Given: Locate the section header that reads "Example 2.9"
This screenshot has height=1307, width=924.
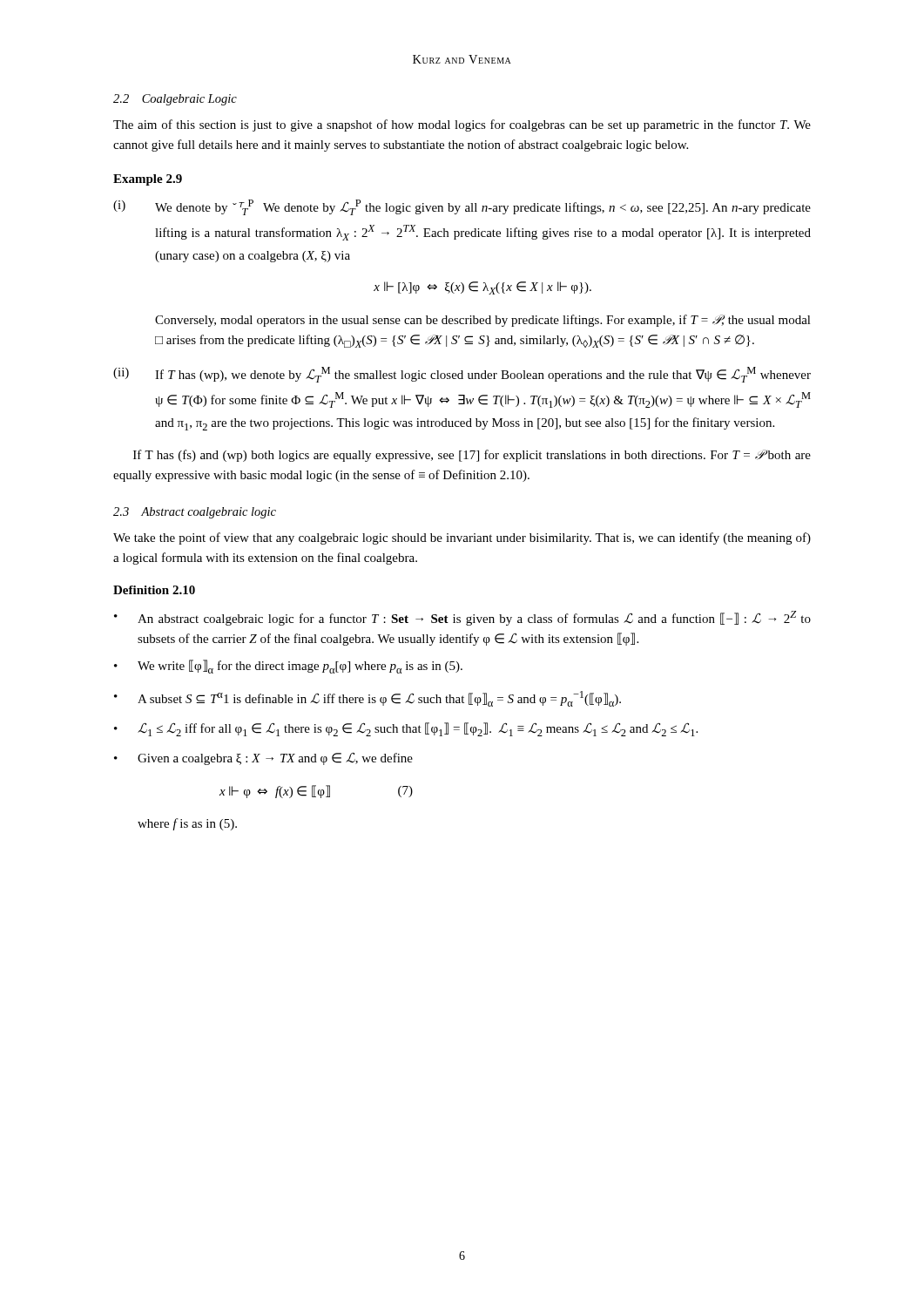Looking at the screenshot, I should [148, 178].
